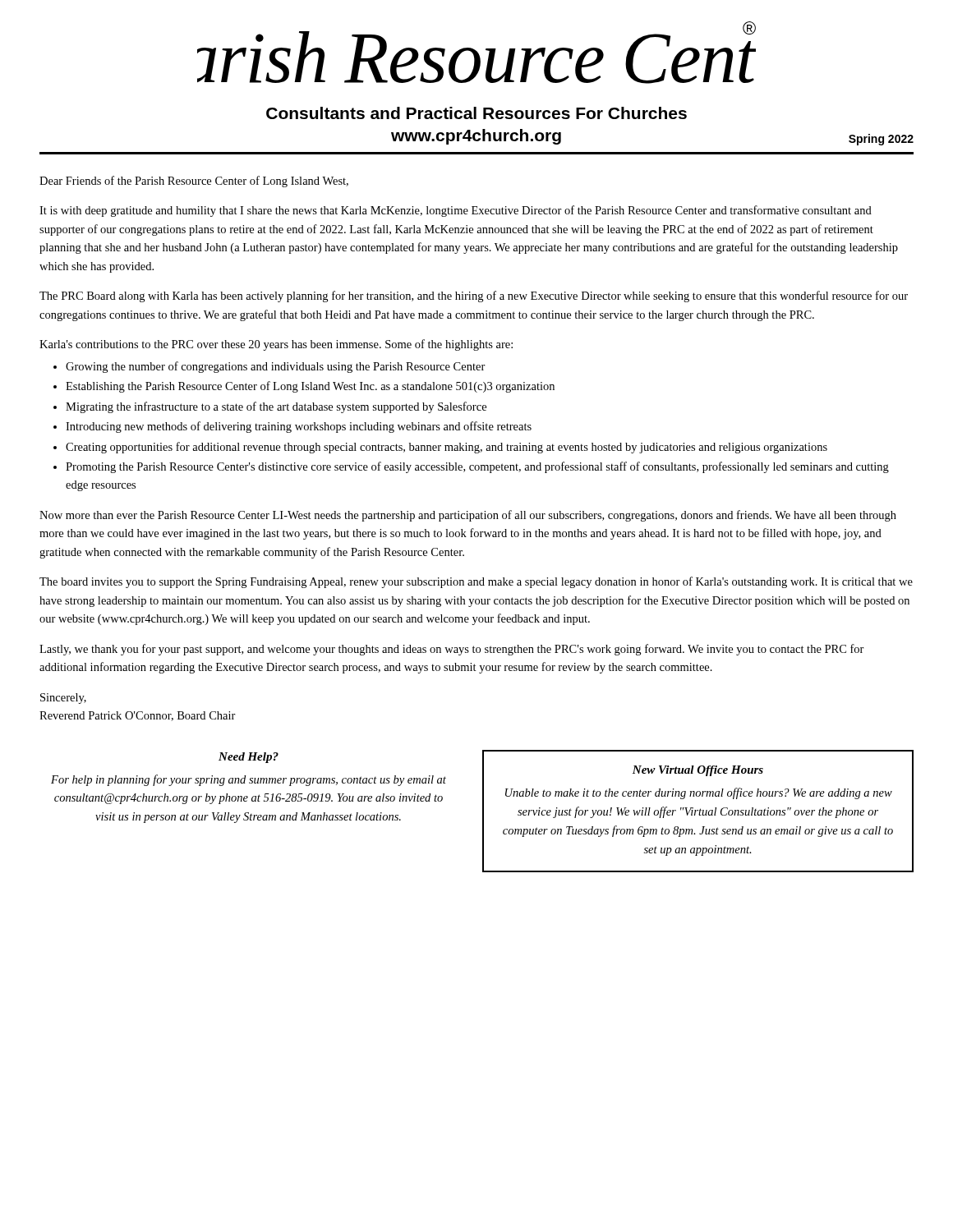Image resolution: width=953 pixels, height=1232 pixels.
Task: Select the element starting "Growing the number of"
Action: tap(275, 366)
